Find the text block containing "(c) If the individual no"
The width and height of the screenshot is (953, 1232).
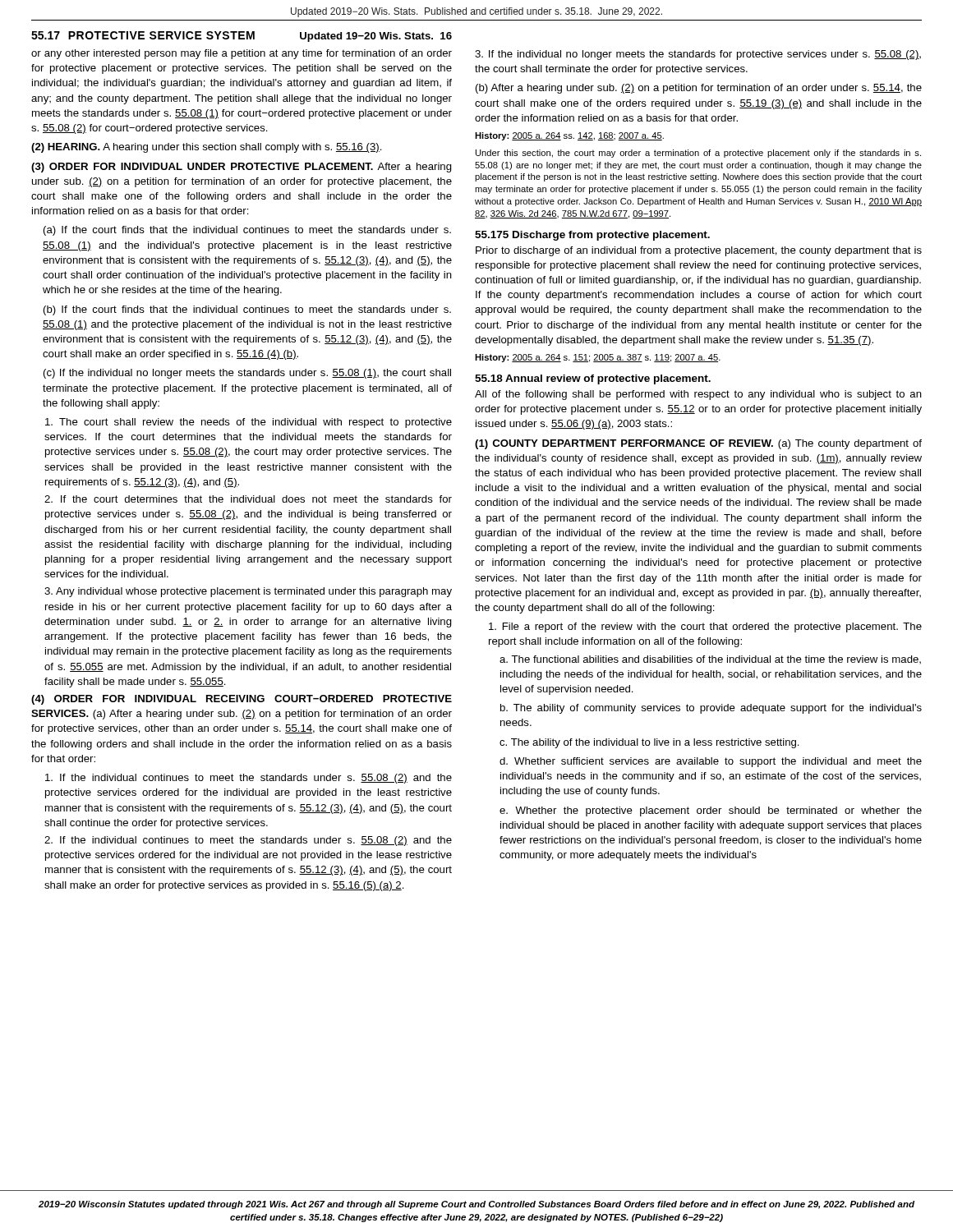(x=242, y=388)
